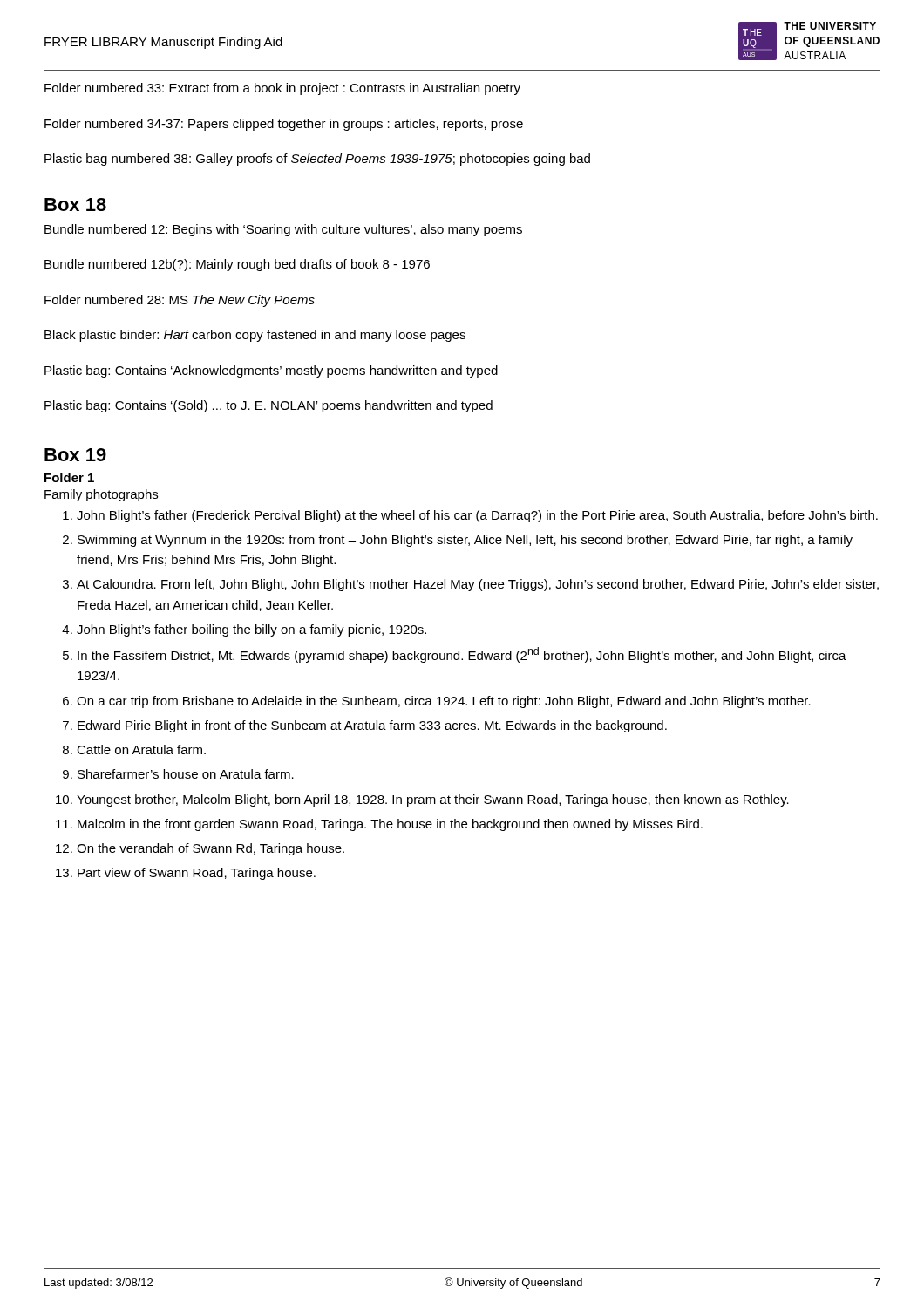This screenshot has width=924, height=1308.
Task: Locate the block of text that opens with "Malcolm in the front garden Swann Road, Taringa."
Action: coord(390,823)
